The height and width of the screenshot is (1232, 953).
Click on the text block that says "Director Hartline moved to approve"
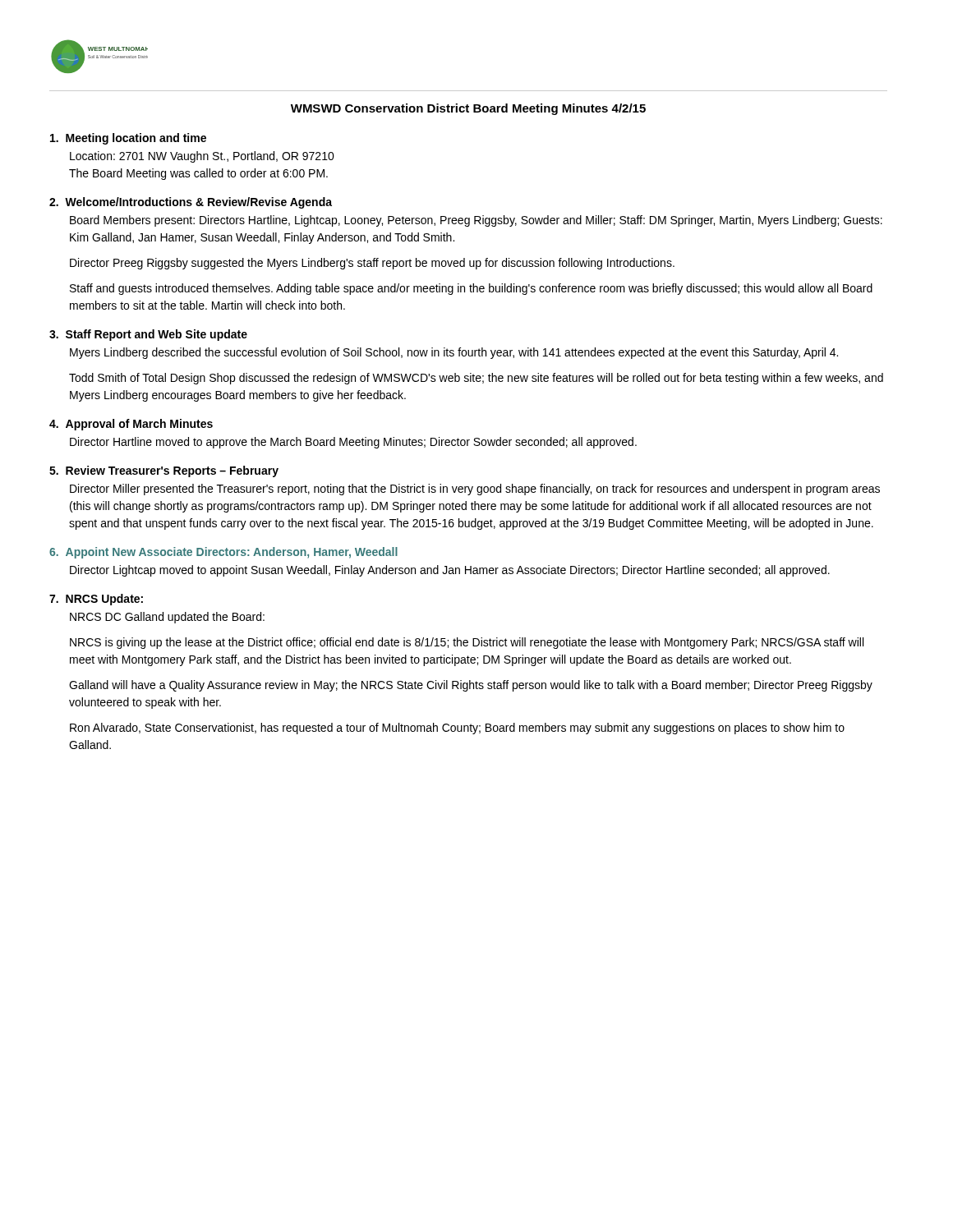point(478,442)
